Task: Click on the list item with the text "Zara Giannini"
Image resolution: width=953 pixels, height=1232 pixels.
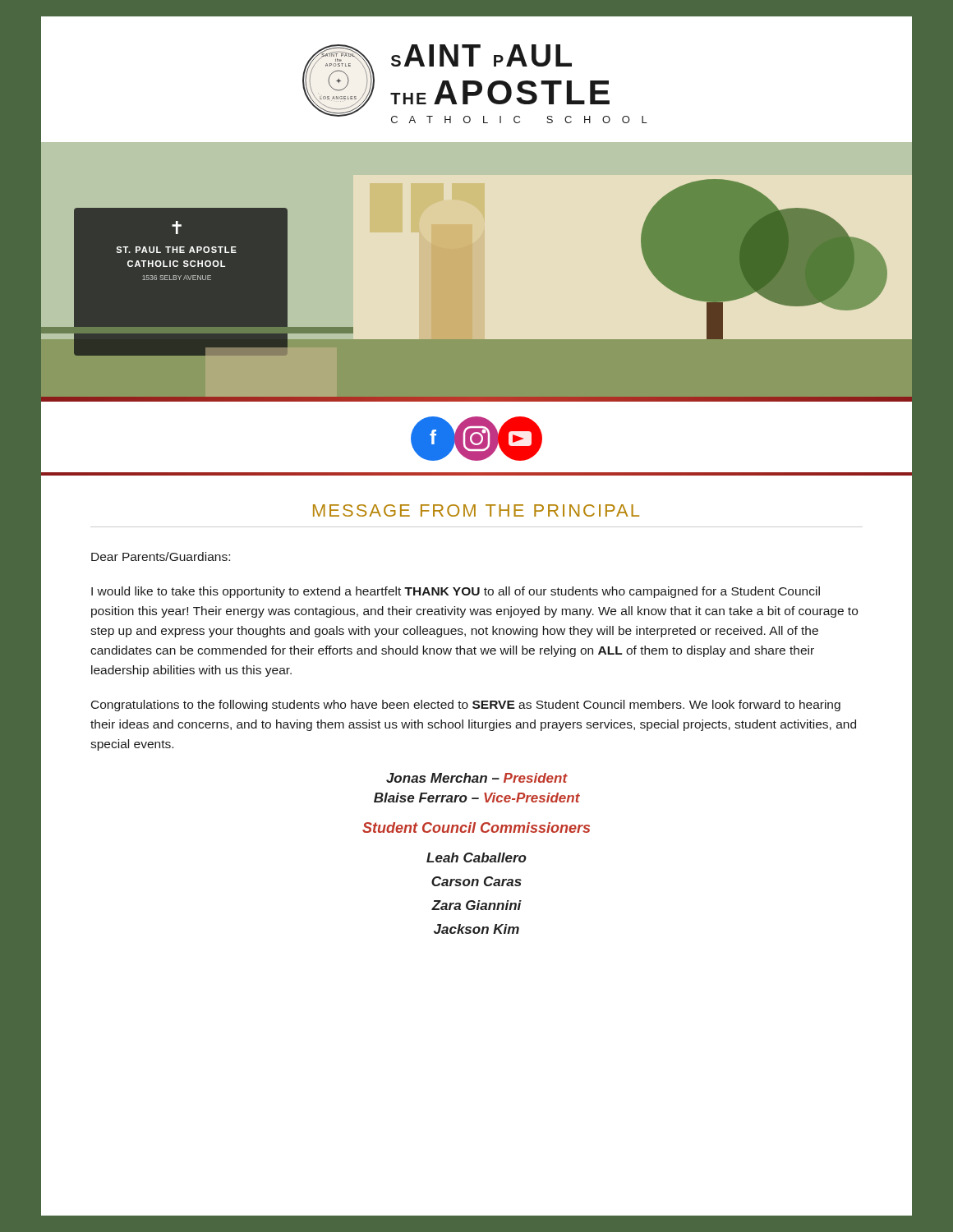Action: pos(476,905)
